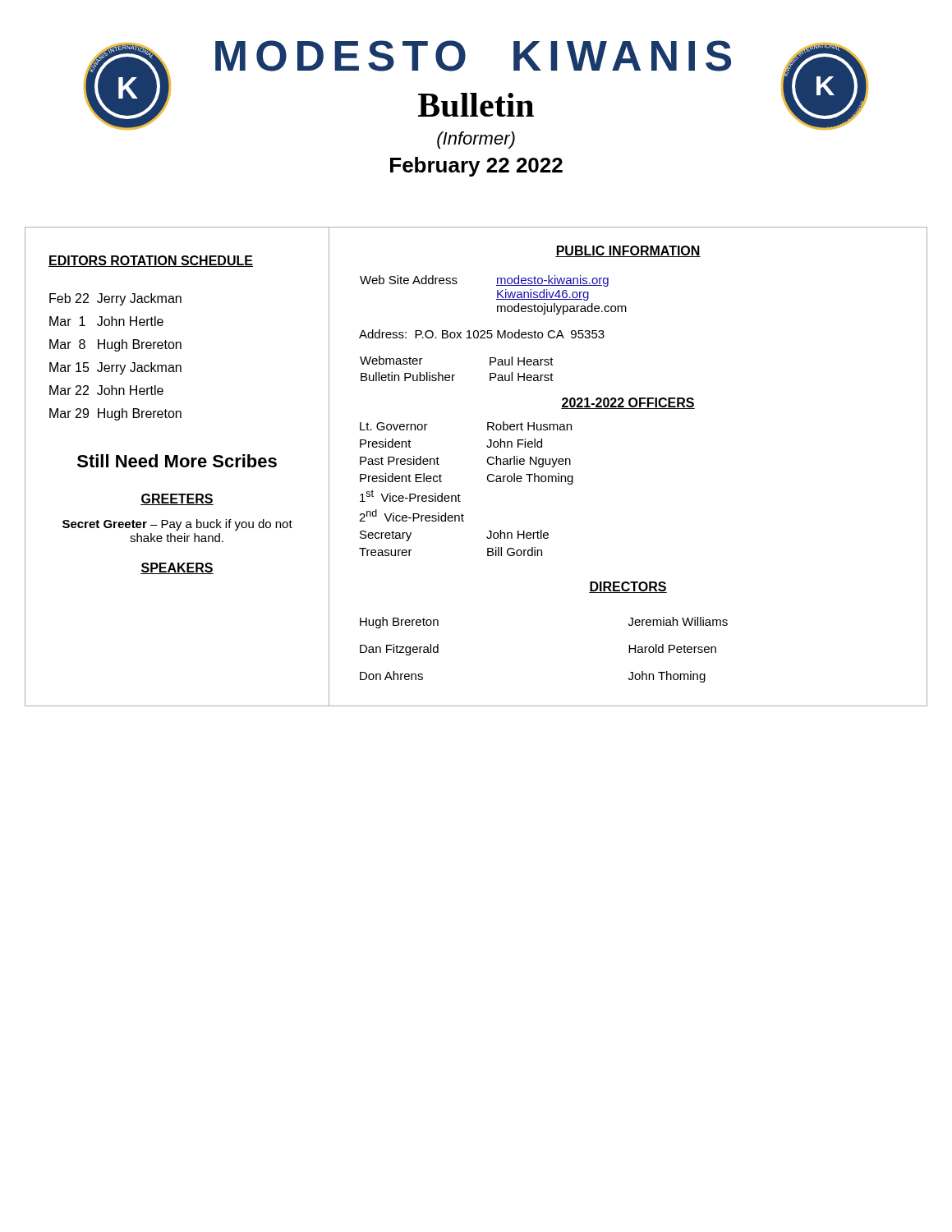Point to the text block starting "Web Site Address modesto-kiwanis.org Kiwanisdiv46.org modestojulyparade.com"
This screenshot has height=1232, width=952.
point(493,294)
